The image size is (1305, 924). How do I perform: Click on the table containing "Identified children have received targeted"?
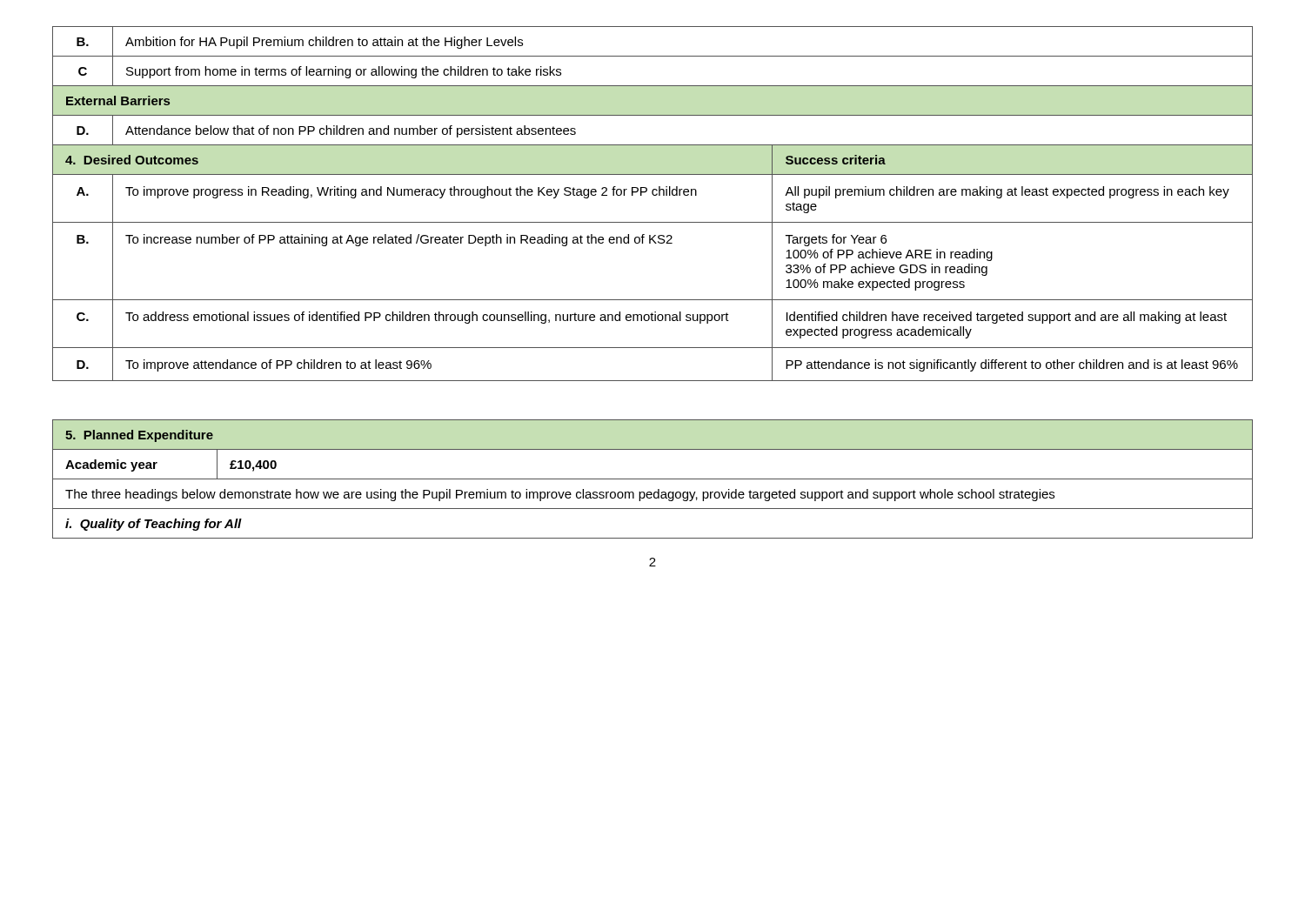(652, 204)
